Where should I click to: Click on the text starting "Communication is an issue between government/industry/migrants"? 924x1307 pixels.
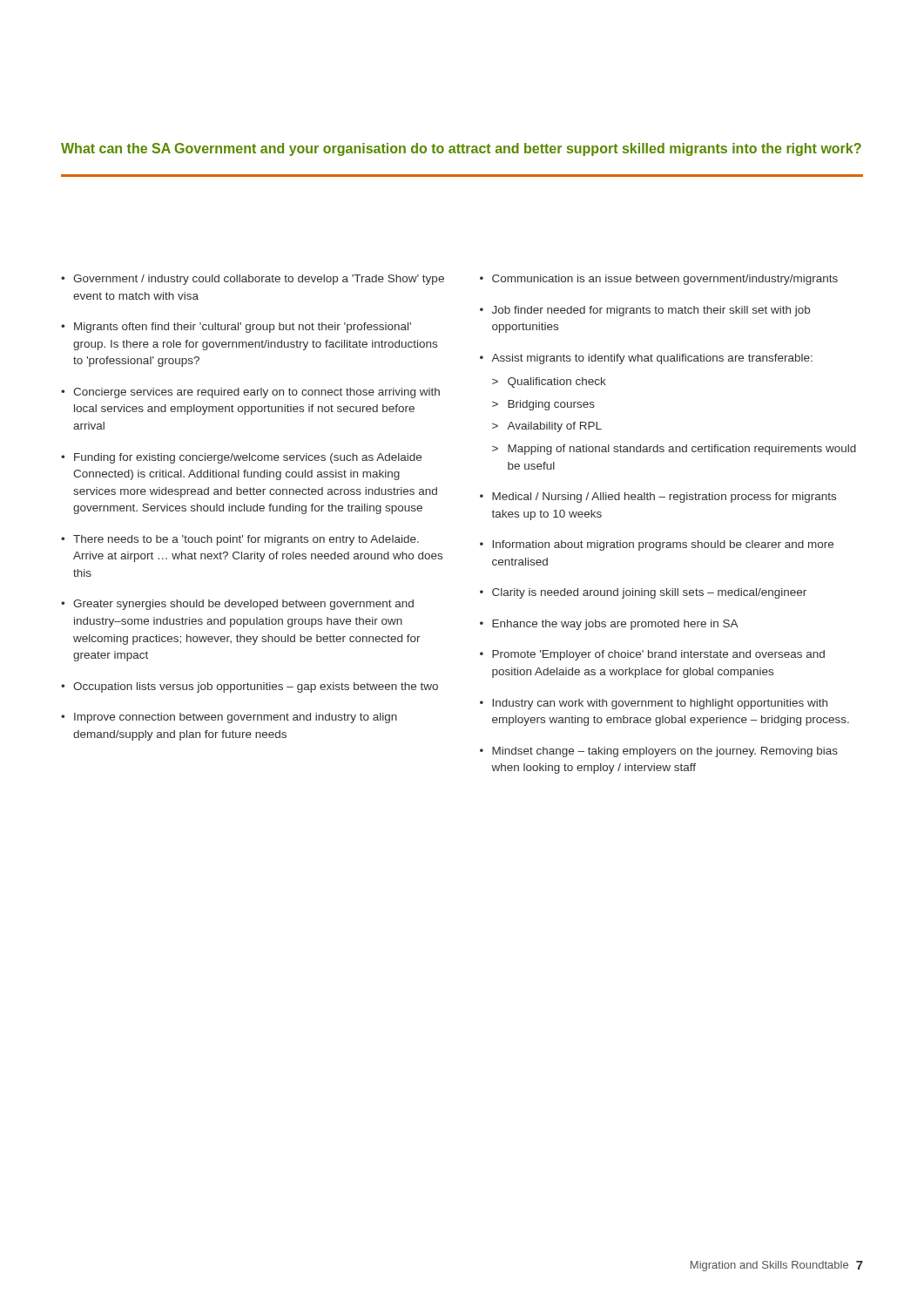665,278
